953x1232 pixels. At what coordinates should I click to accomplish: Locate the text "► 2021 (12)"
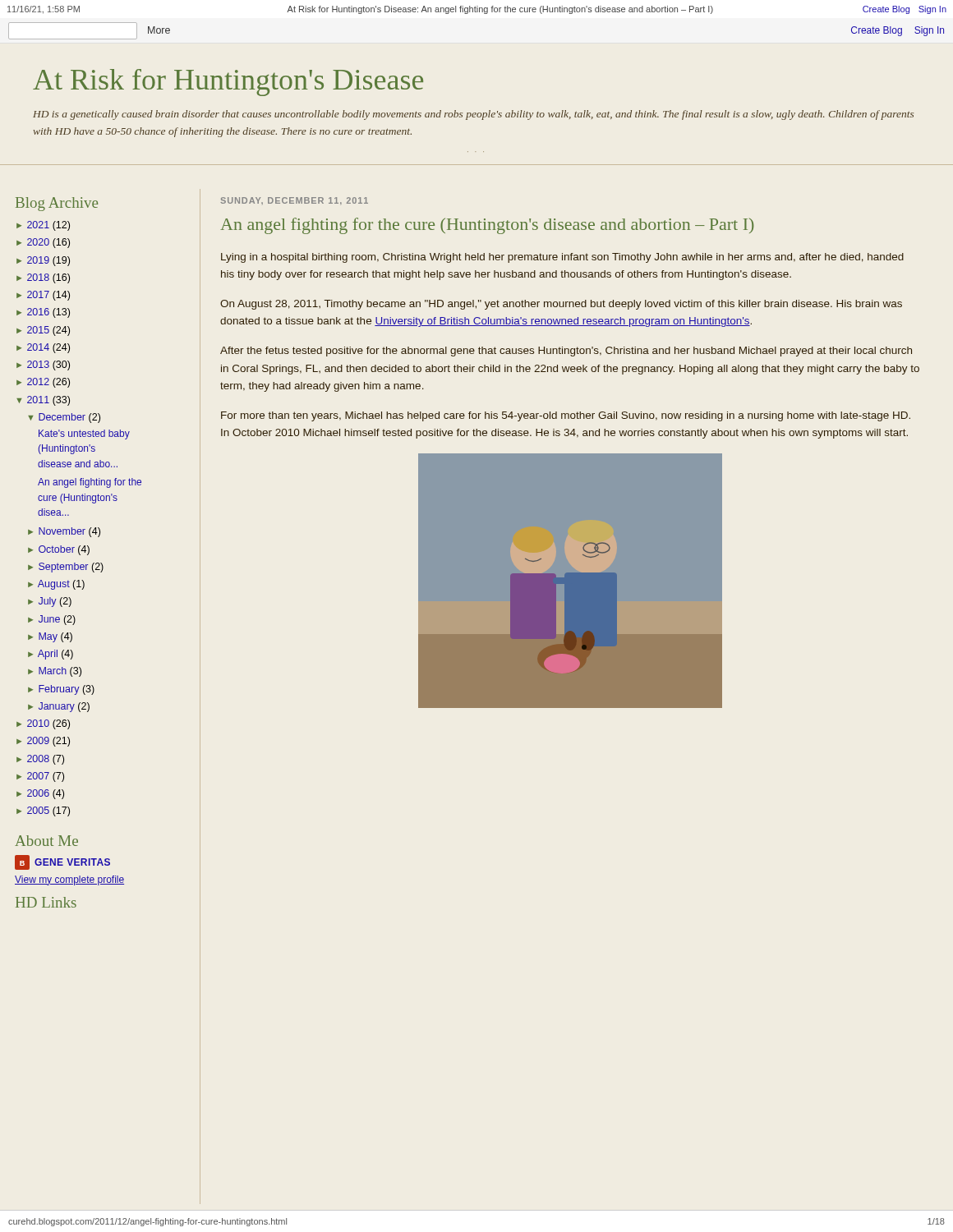[x=43, y=225]
